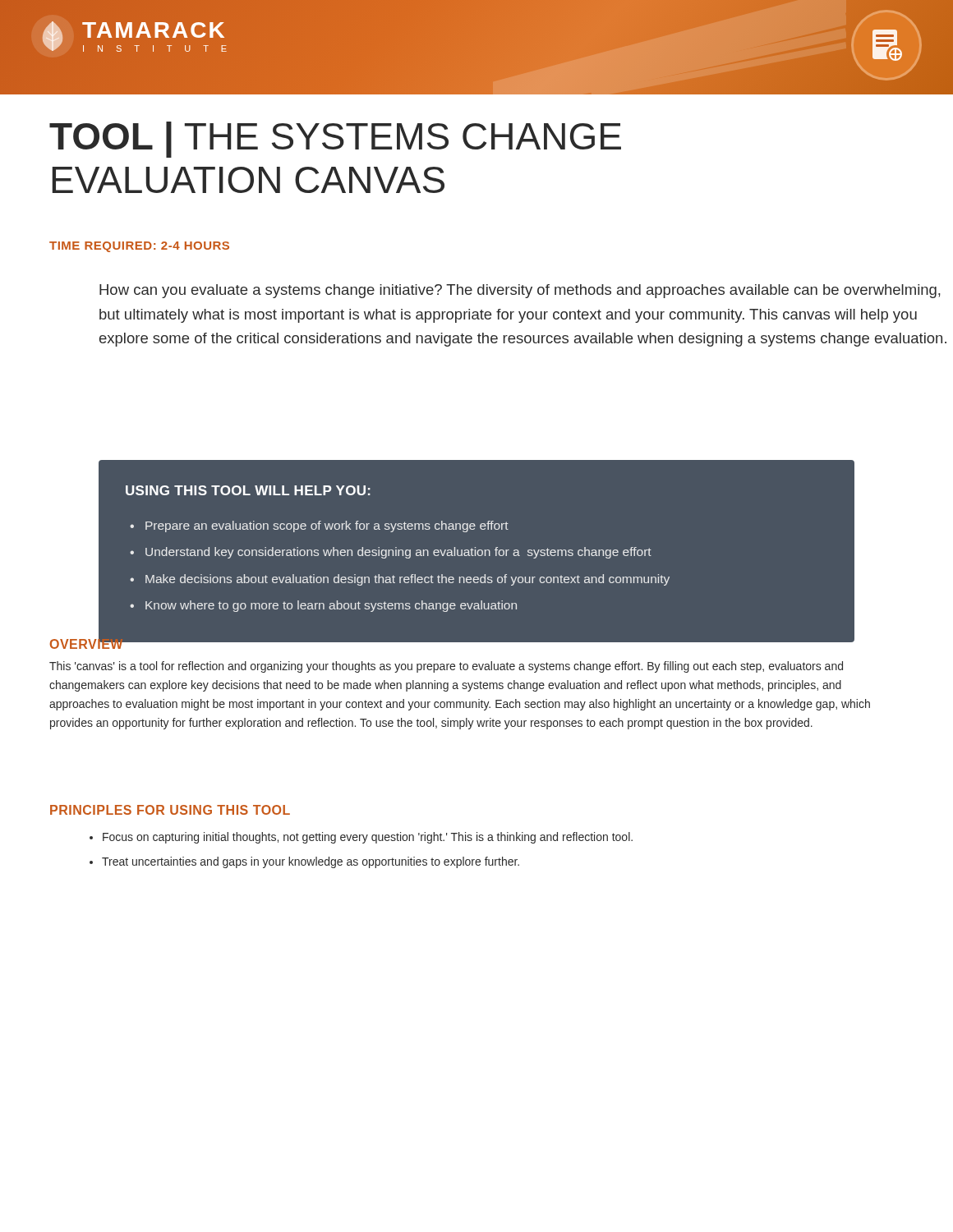Click the passage that begins "Focus on capturing initial thoughts, not getting every"
The image size is (953, 1232).
coord(495,850)
